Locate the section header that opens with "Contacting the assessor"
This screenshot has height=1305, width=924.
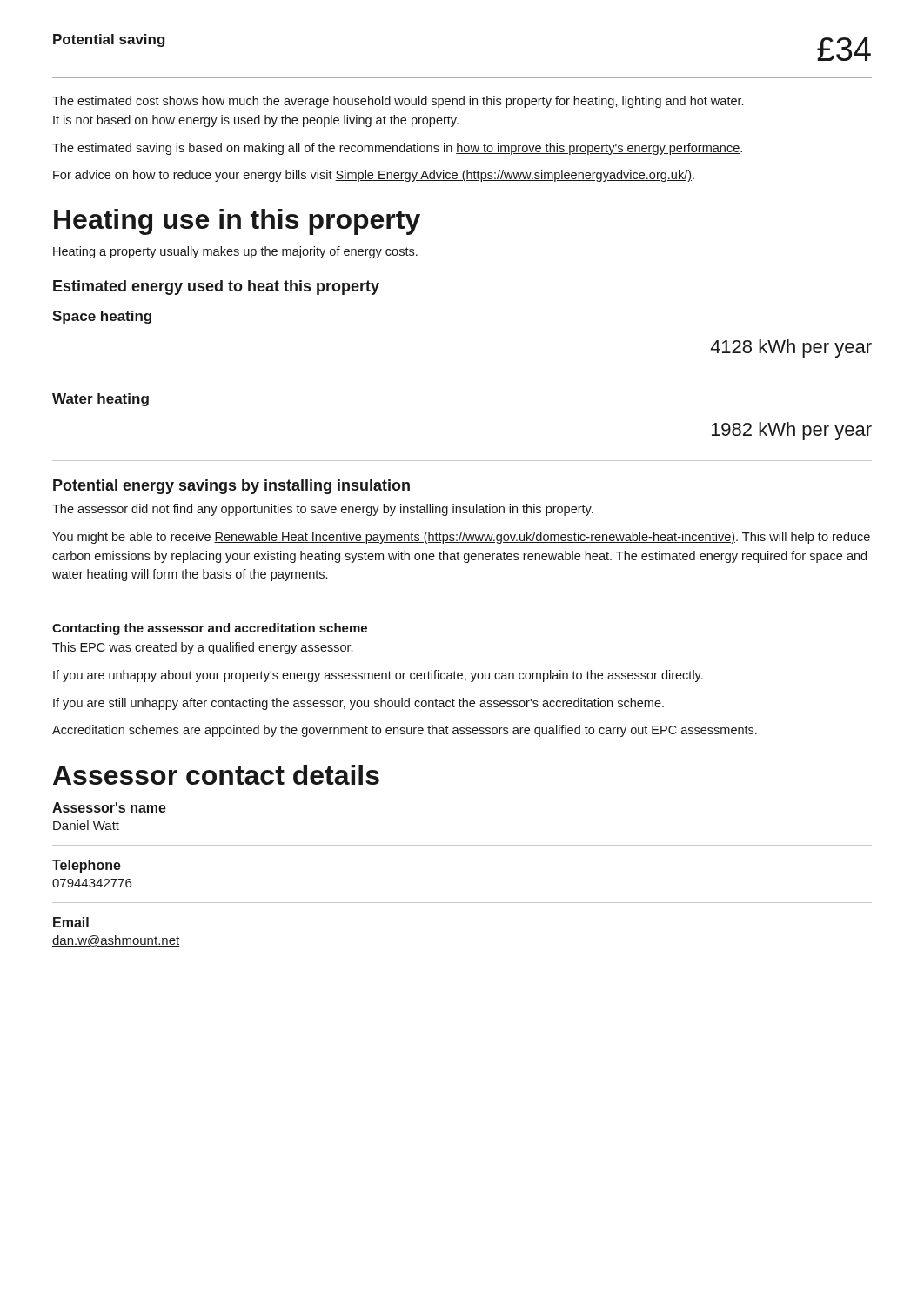tap(210, 629)
